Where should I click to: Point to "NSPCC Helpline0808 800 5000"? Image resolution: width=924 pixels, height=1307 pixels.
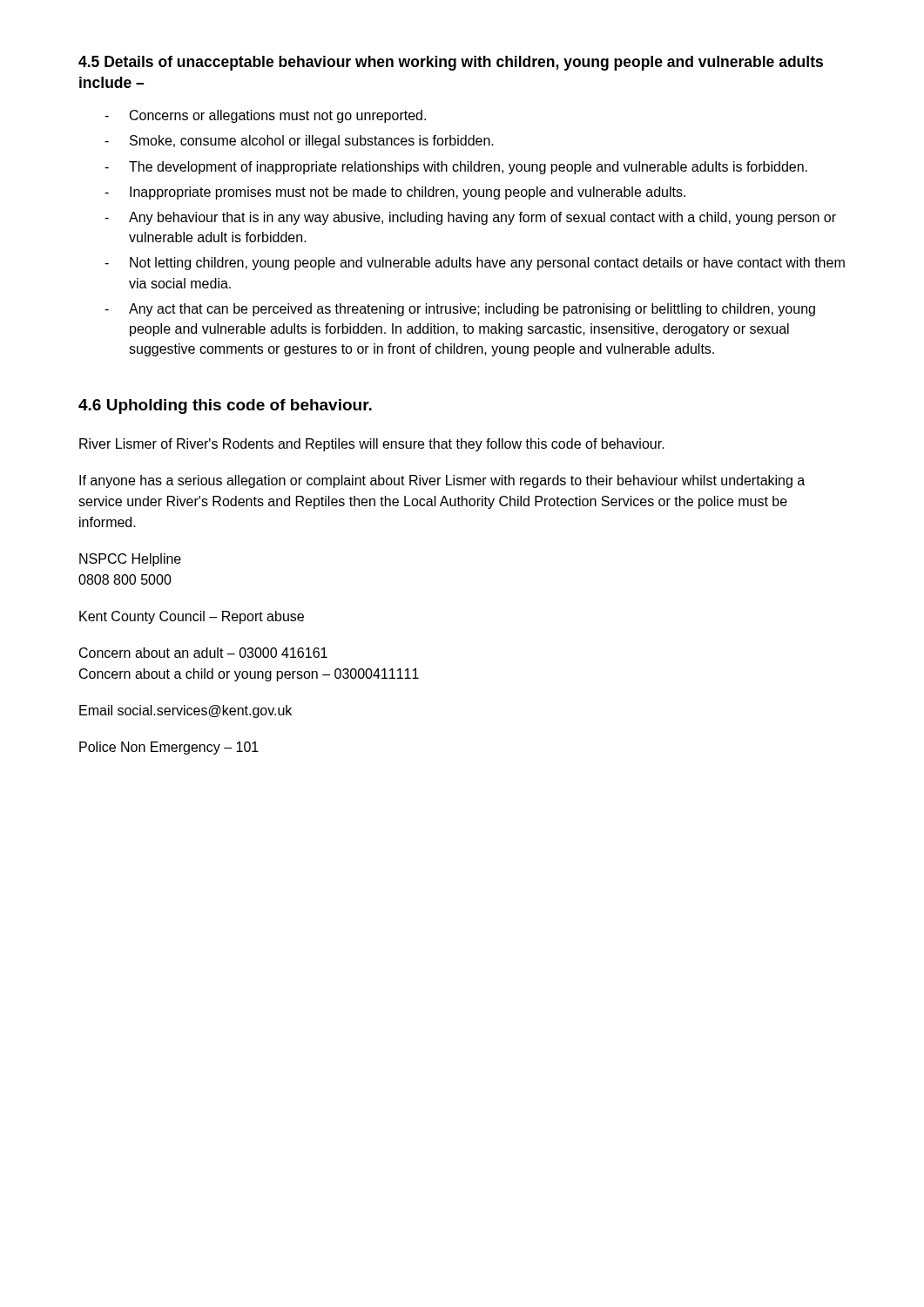click(x=130, y=569)
